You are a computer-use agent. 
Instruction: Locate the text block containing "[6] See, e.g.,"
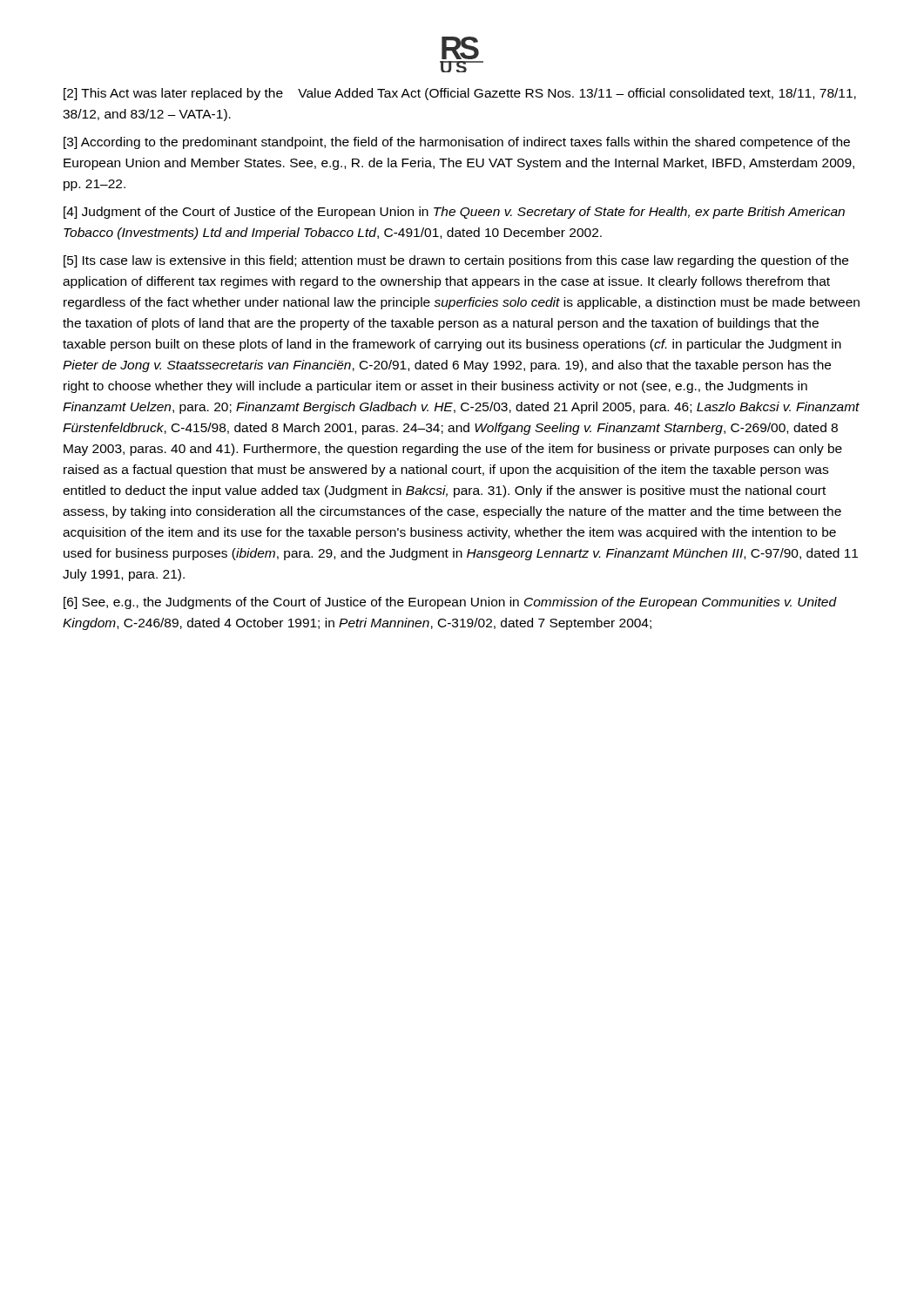(x=462, y=613)
